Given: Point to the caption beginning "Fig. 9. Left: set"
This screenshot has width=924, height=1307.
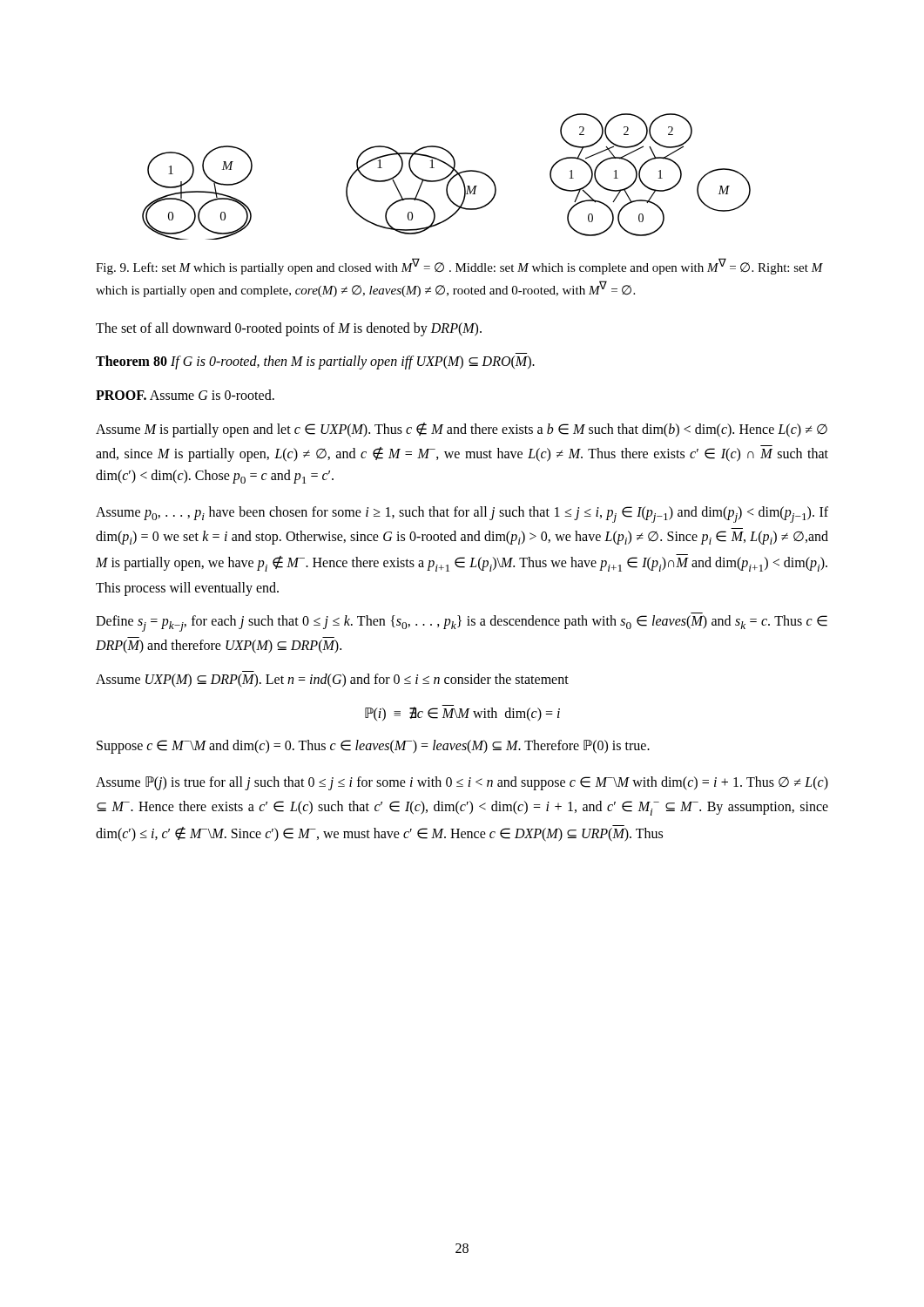Looking at the screenshot, I should pos(459,277).
